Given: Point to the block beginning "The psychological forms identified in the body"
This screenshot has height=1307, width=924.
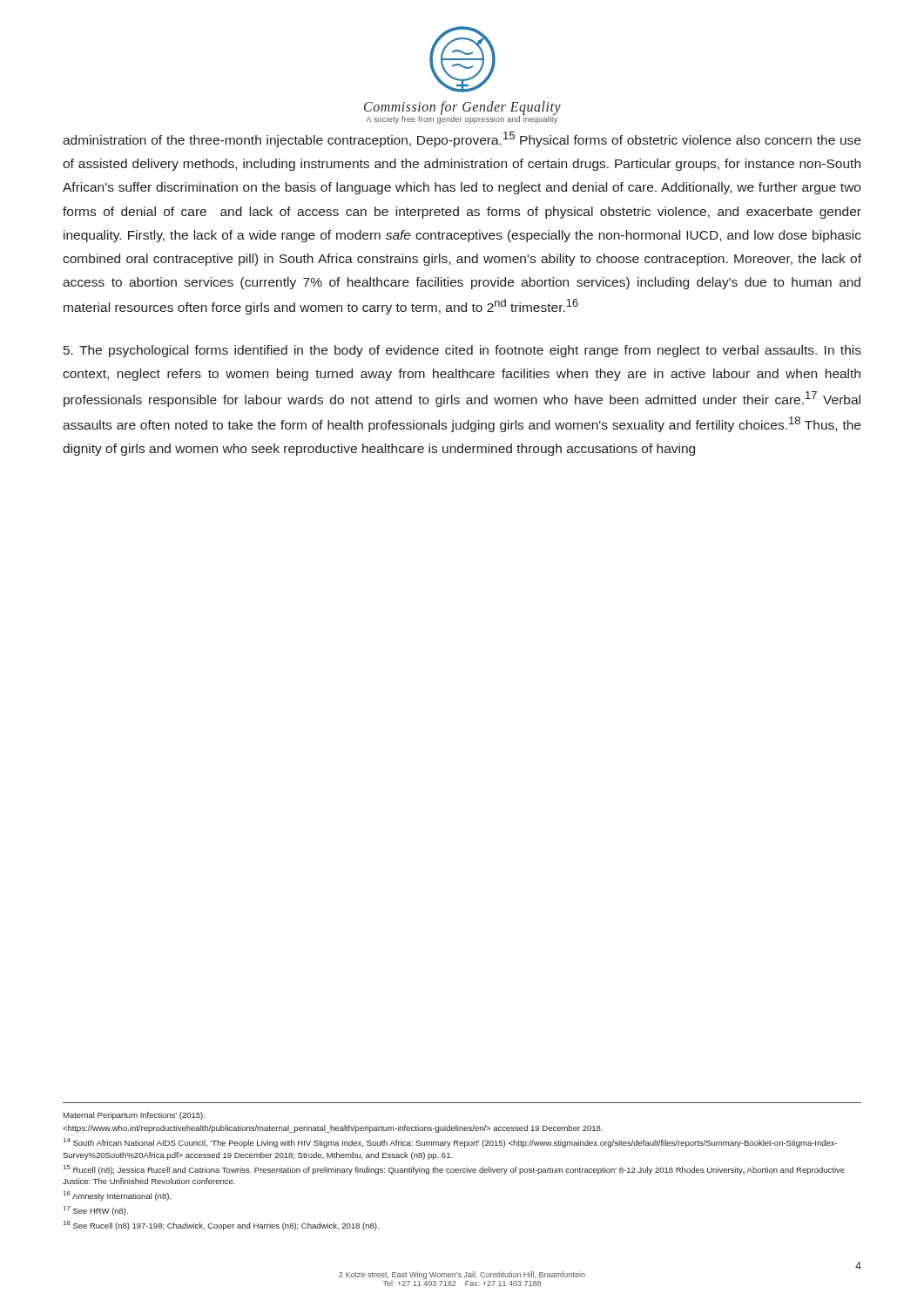Looking at the screenshot, I should 462,399.
